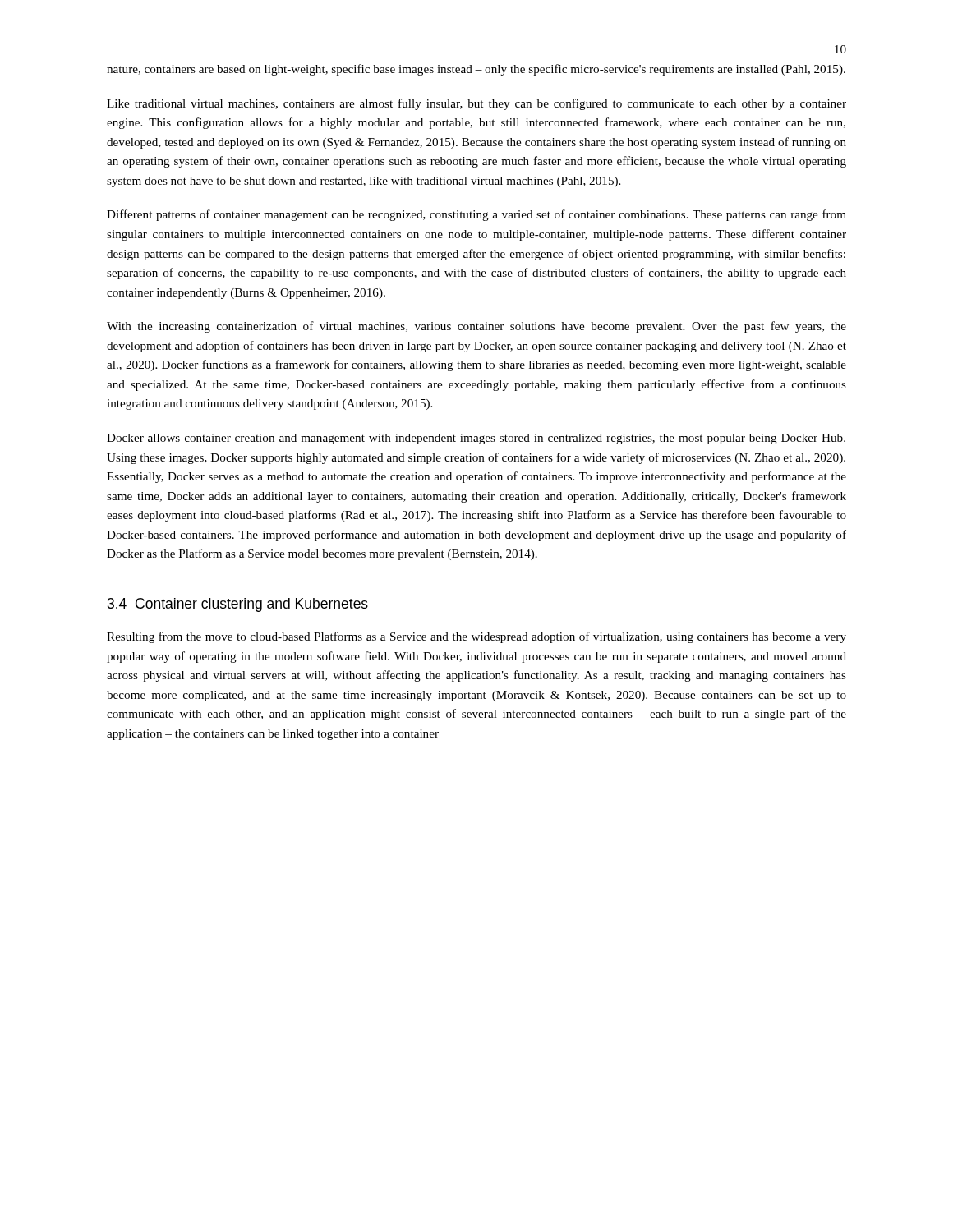The width and height of the screenshot is (953, 1232).
Task: Find the region starting "Resulting from the"
Action: 476,685
